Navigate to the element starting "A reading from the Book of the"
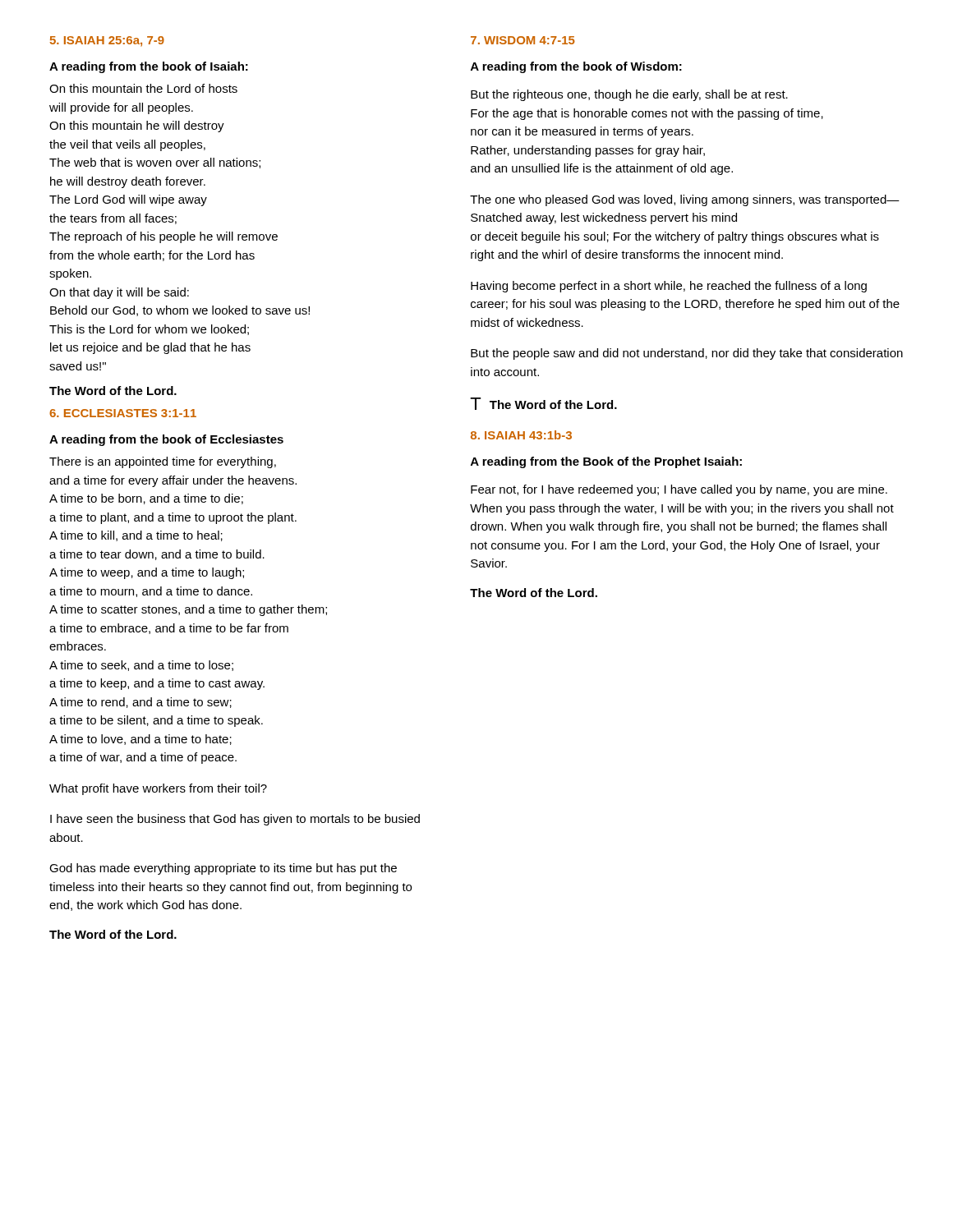 tap(687, 461)
